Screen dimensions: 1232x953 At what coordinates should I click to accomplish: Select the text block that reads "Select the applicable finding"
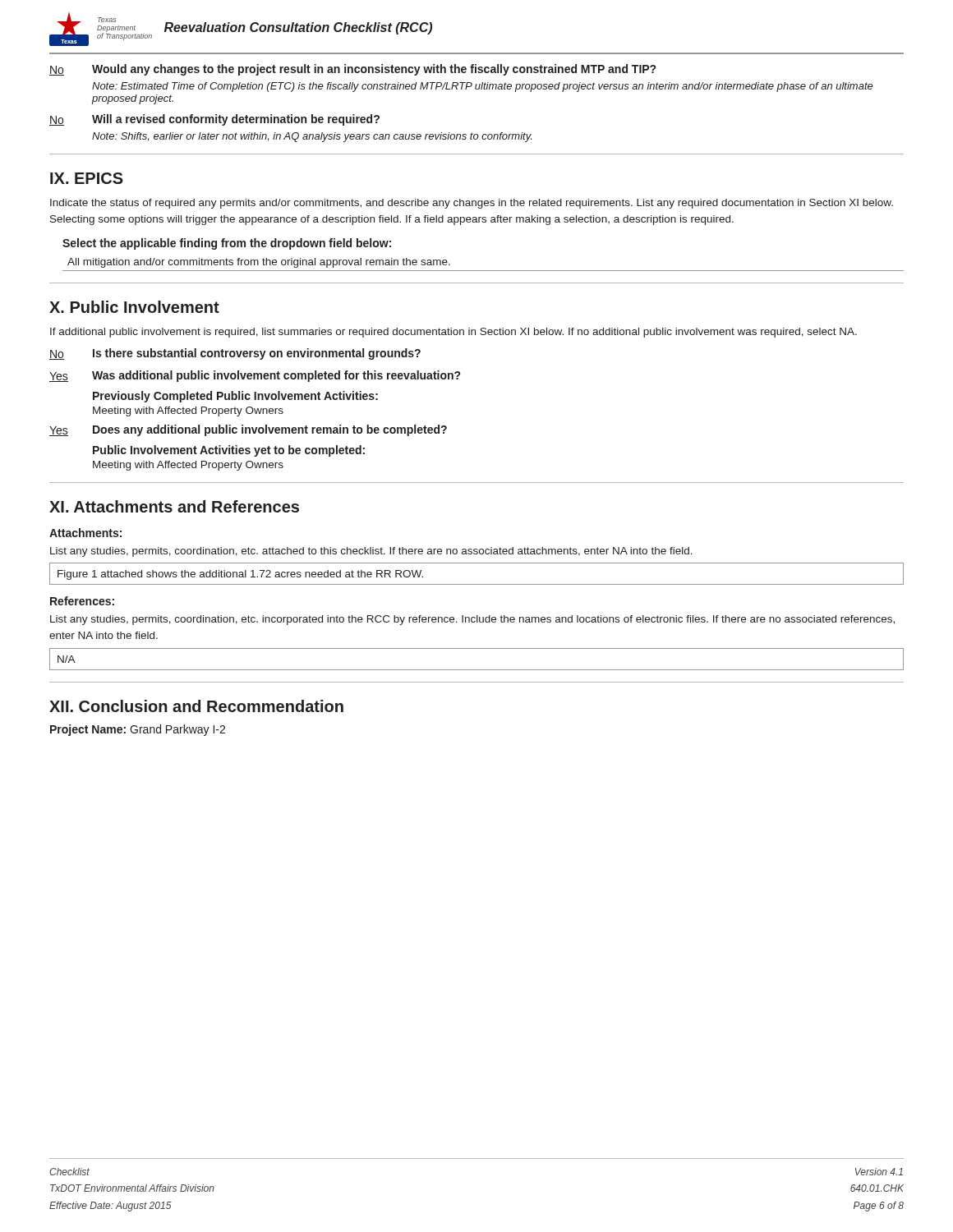coord(227,243)
